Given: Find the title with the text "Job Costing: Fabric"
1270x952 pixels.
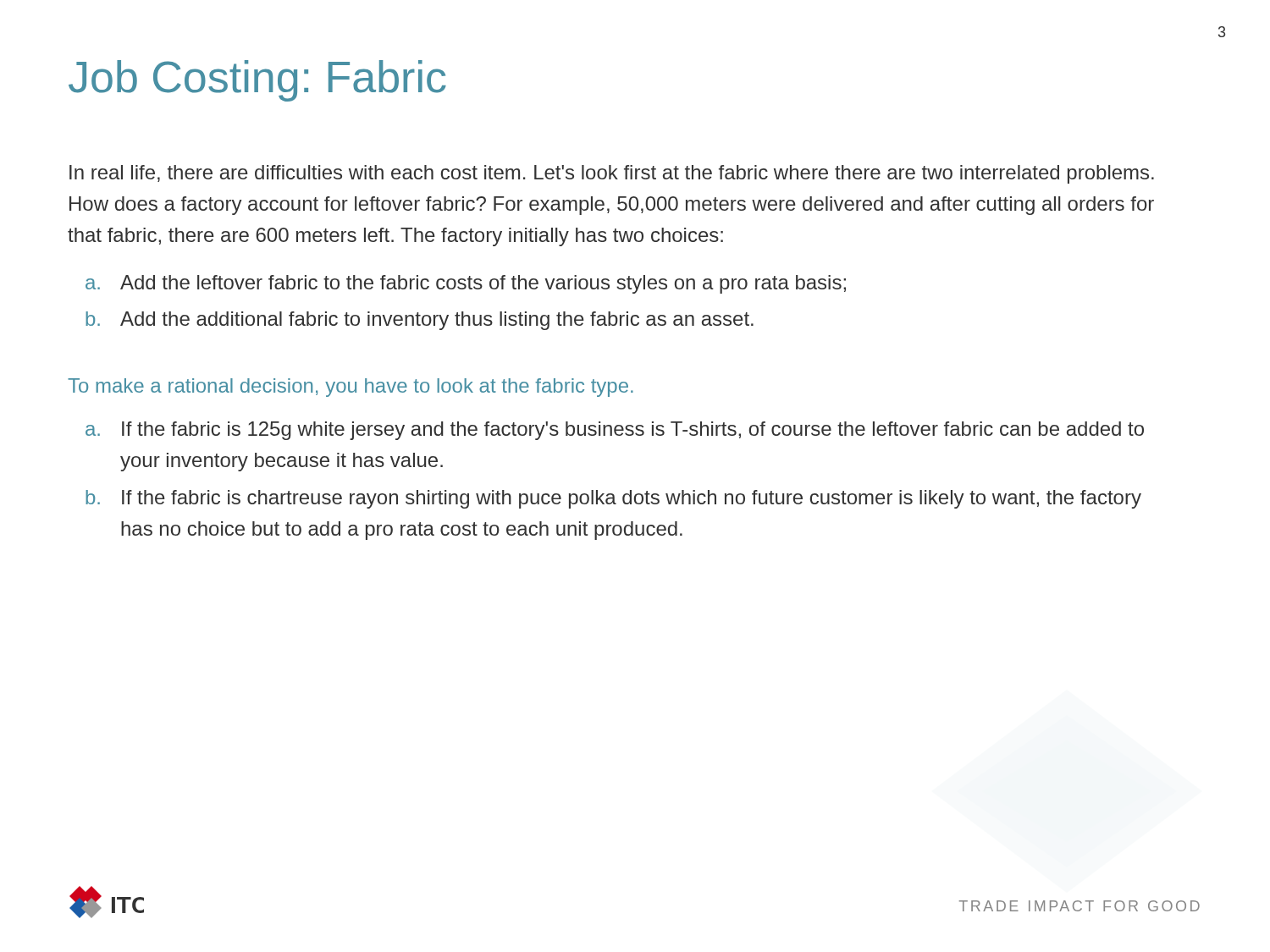Looking at the screenshot, I should 257,77.
